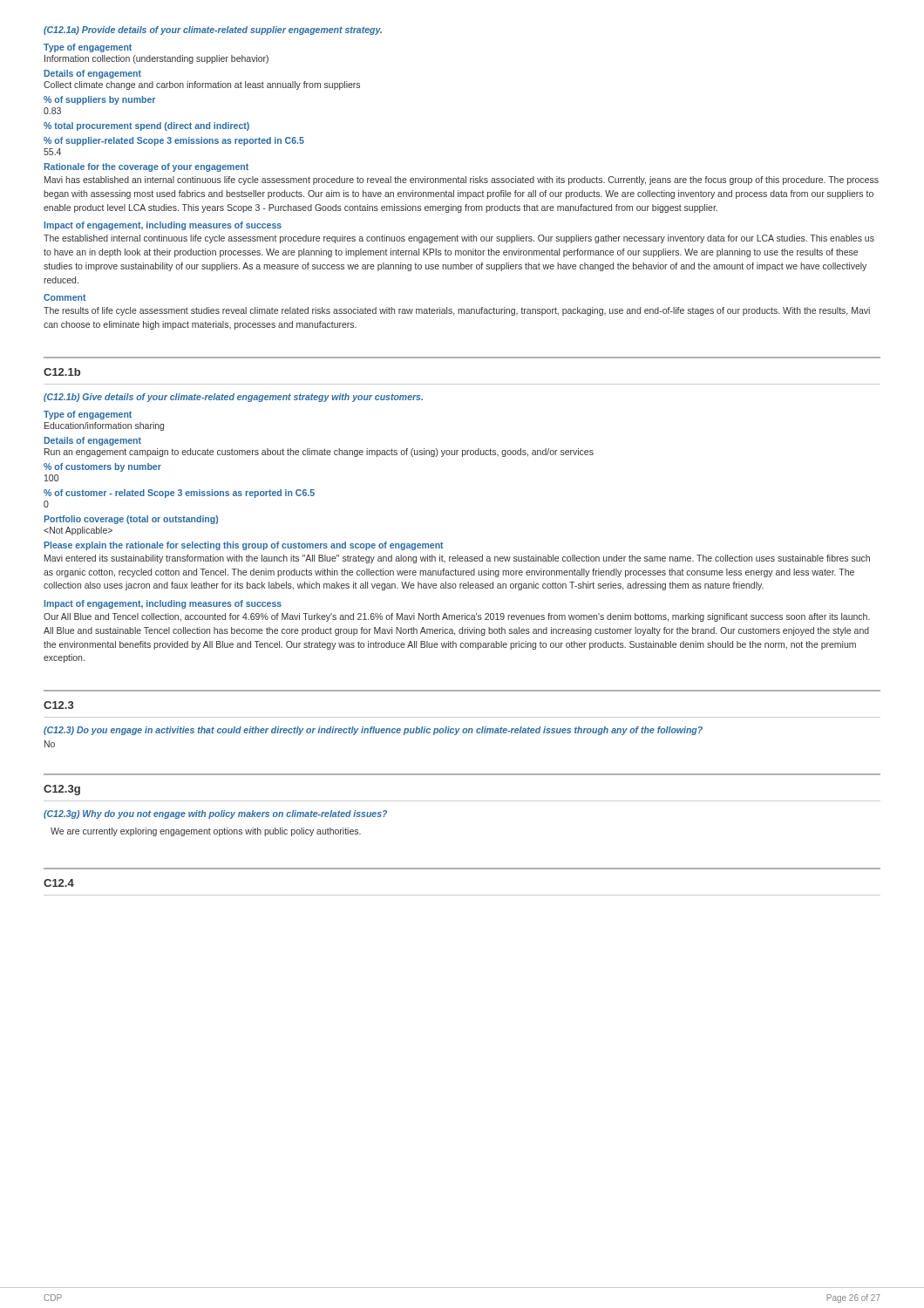Navigate to the region starting "Run an engagement campaign to educate customers about"
The height and width of the screenshot is (1308, 924).
(319, 452)
